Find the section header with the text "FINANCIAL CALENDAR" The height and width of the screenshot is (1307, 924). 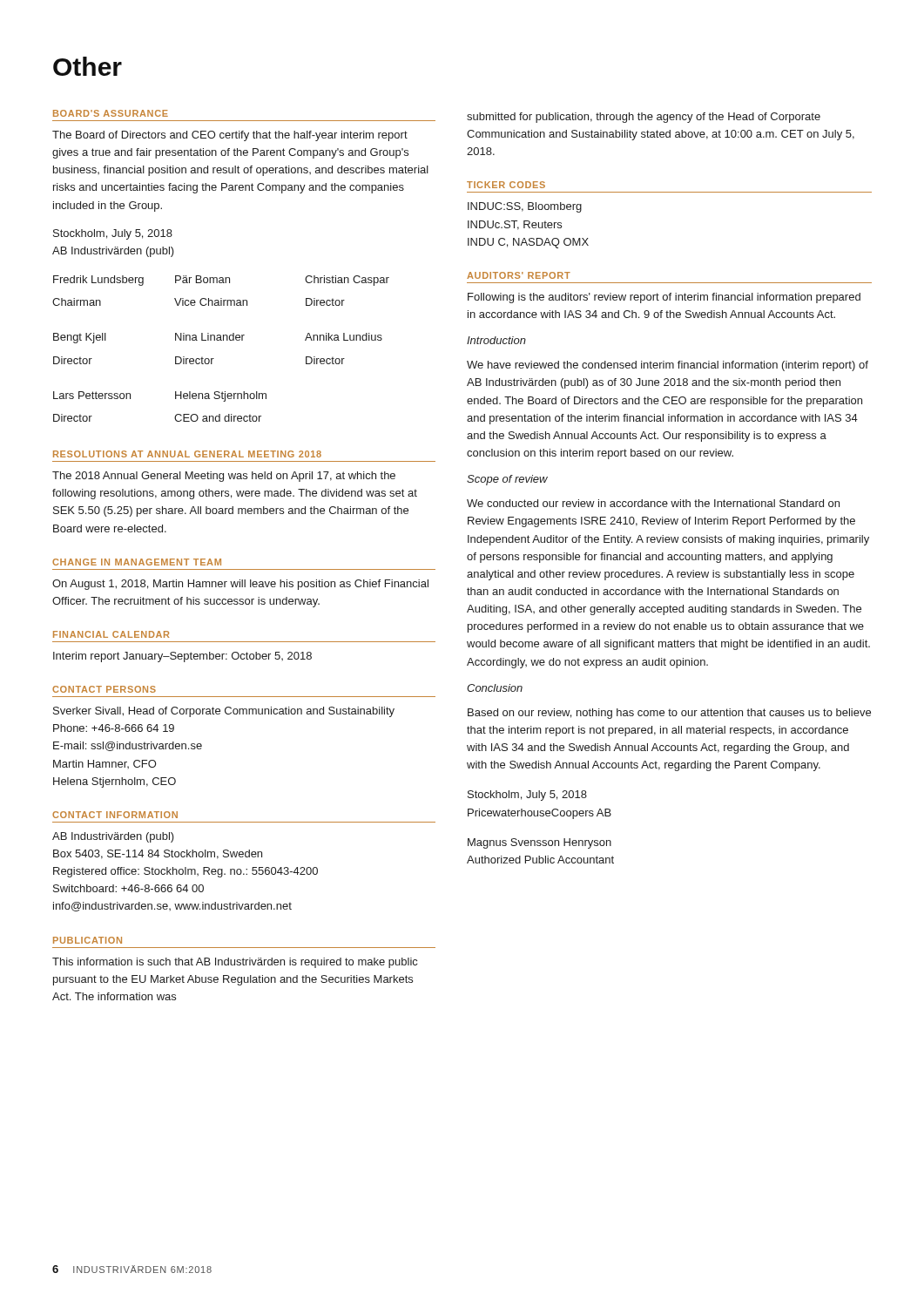(x=111, y=634)
